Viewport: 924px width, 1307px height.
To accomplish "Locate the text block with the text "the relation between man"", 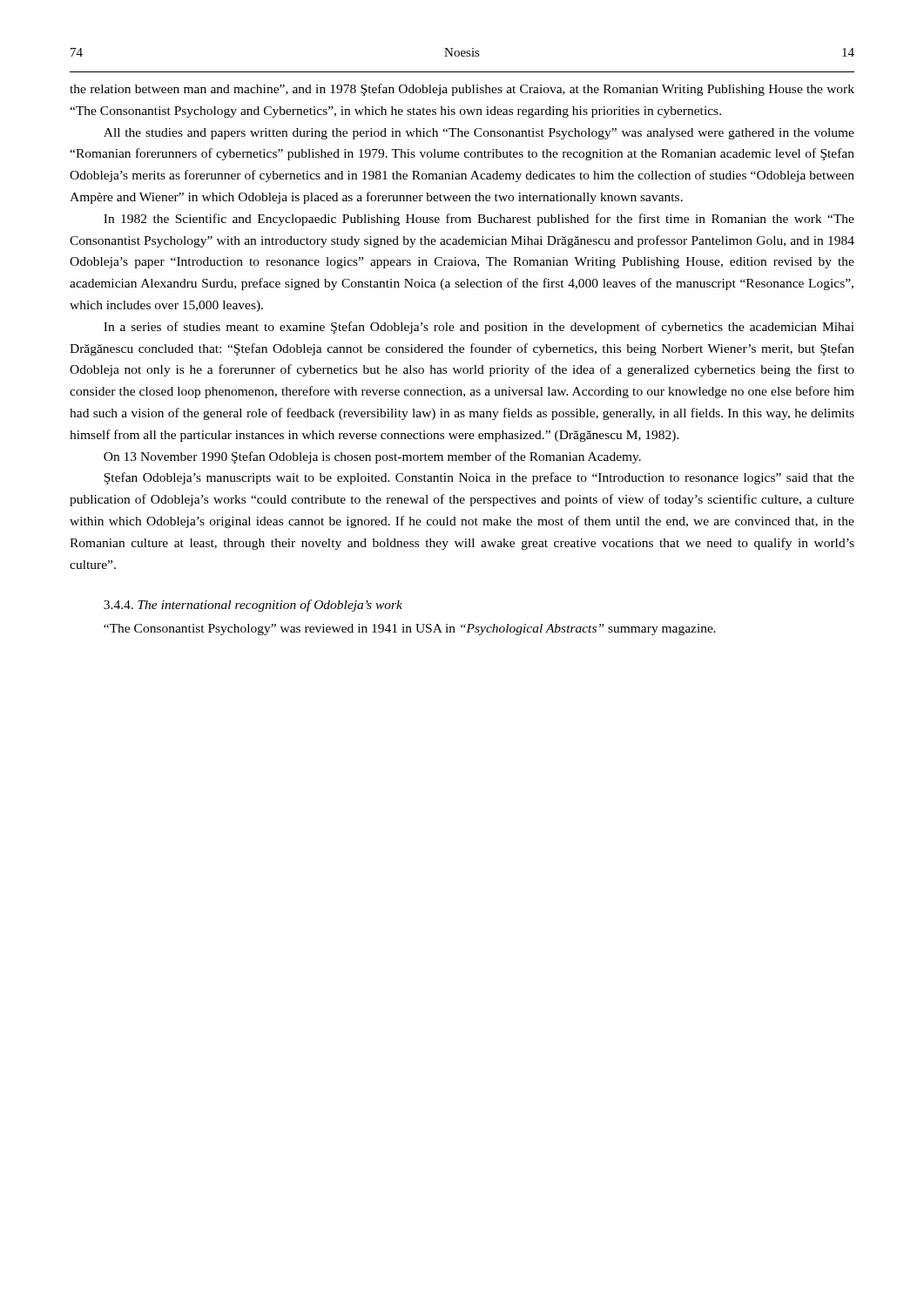I will tap(462, 100).
